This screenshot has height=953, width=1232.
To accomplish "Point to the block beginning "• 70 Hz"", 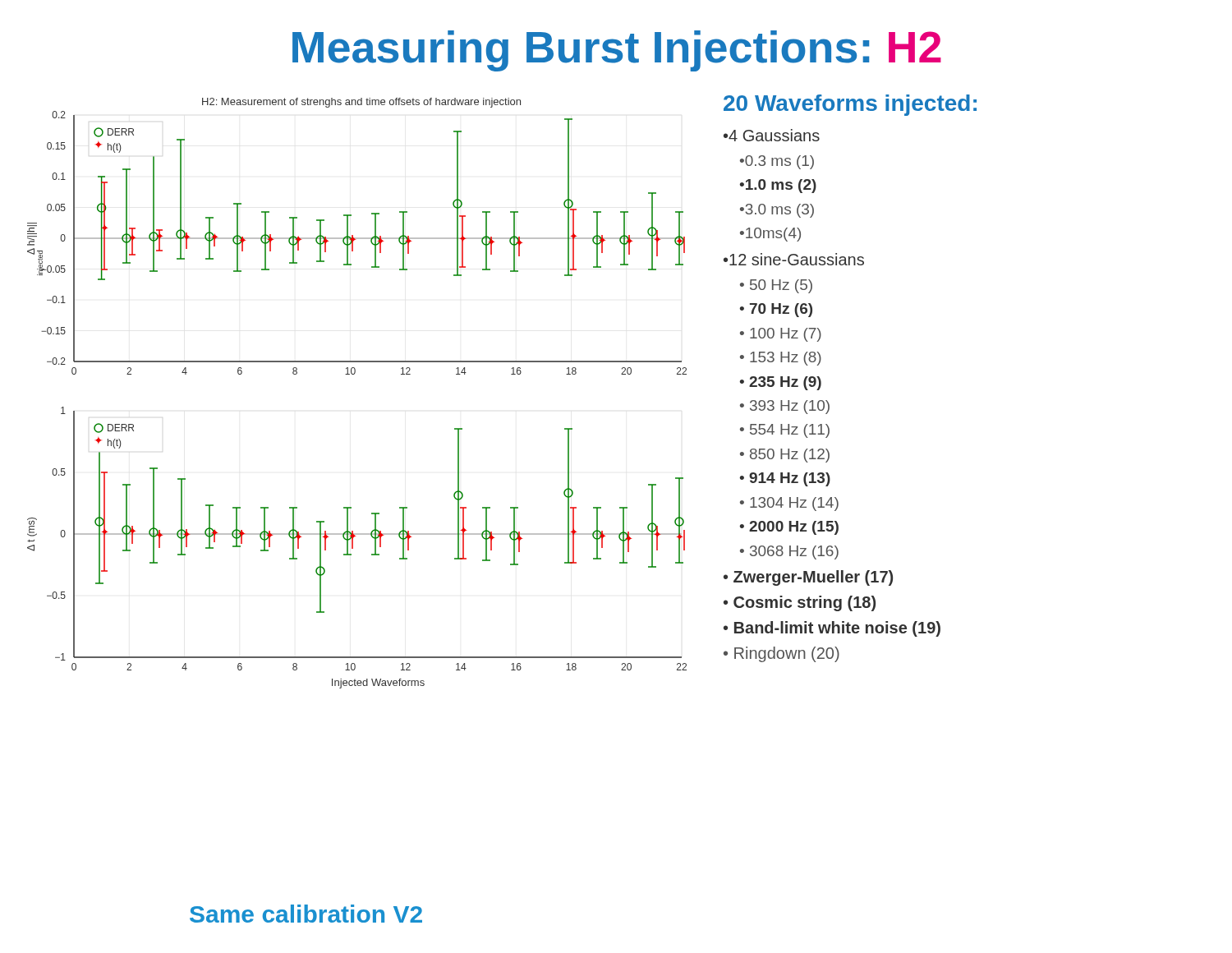I will (776, 309).
